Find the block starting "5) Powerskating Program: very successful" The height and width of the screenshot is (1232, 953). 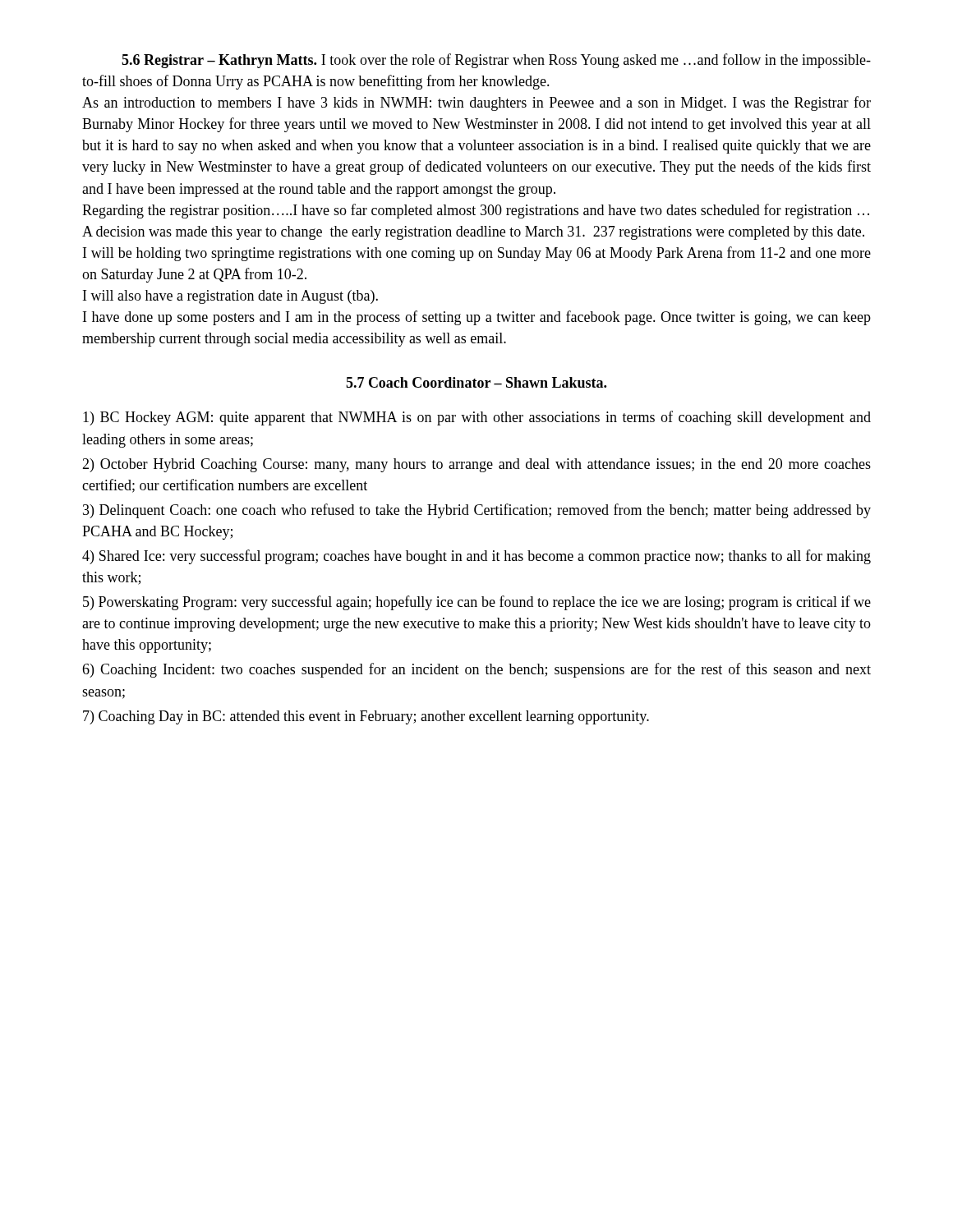click(476, 624)
